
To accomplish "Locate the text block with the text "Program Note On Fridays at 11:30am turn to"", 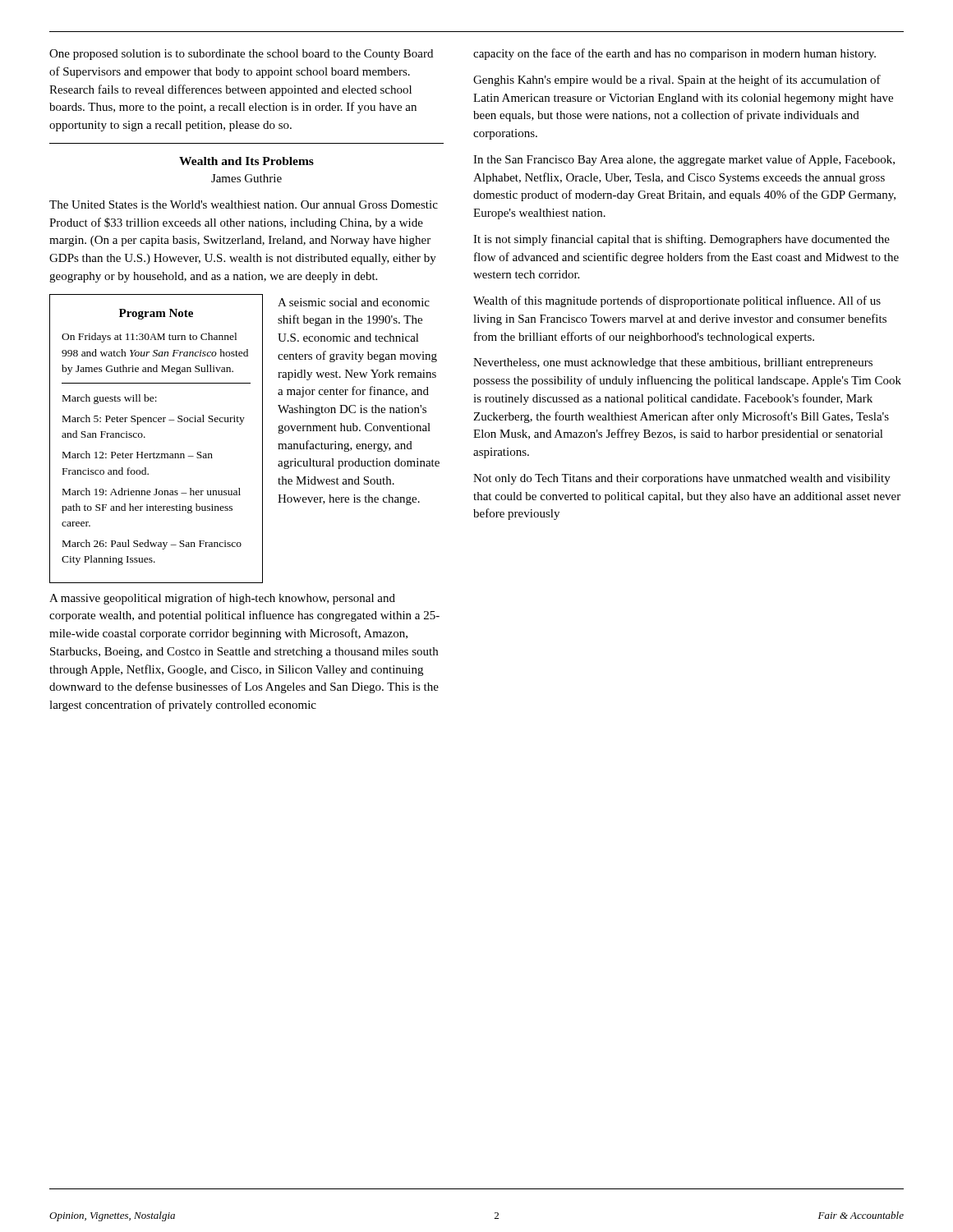I will point(156,436).
